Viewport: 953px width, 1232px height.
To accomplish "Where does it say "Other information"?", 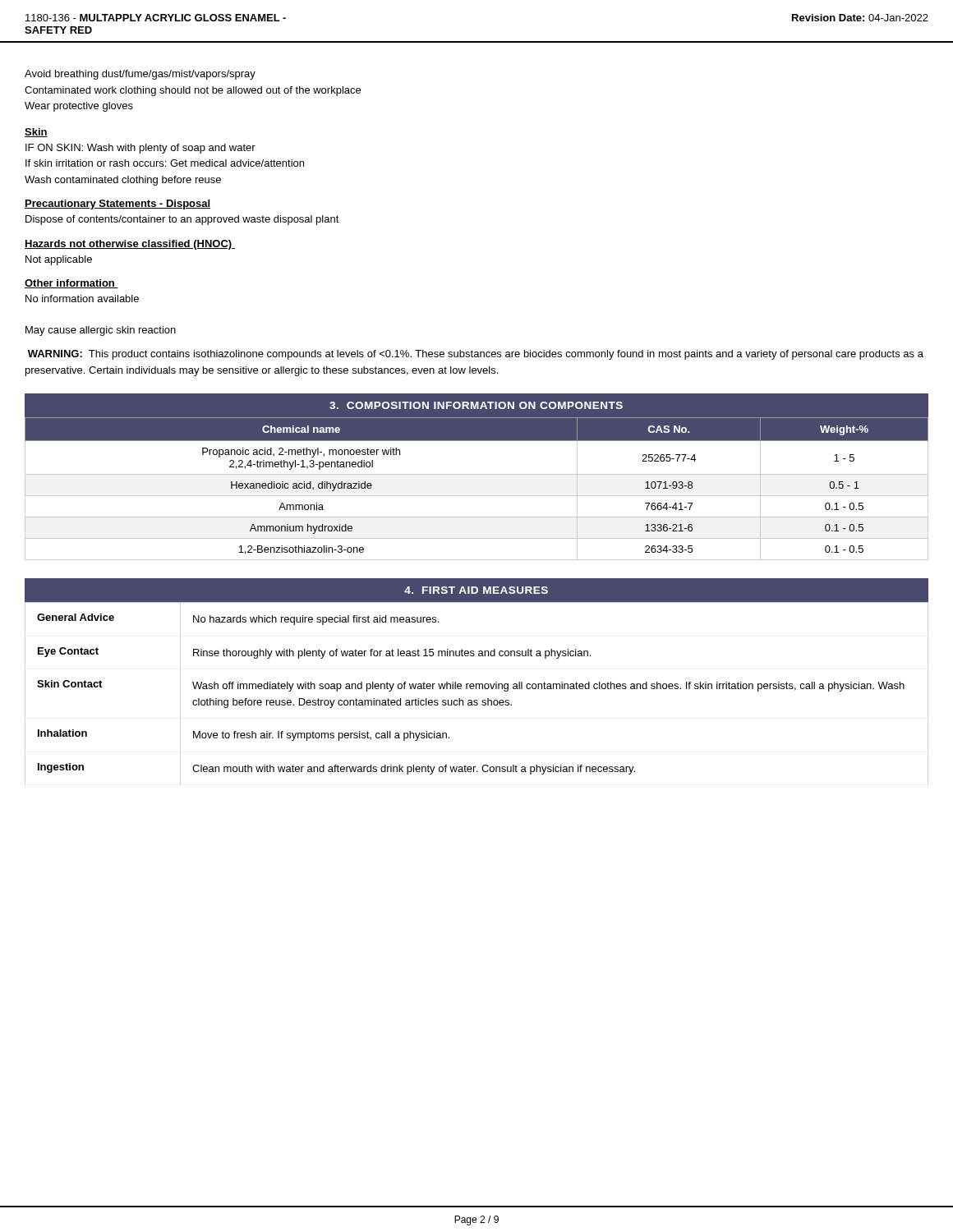I will pyautogui.click(x=71, y=283).
